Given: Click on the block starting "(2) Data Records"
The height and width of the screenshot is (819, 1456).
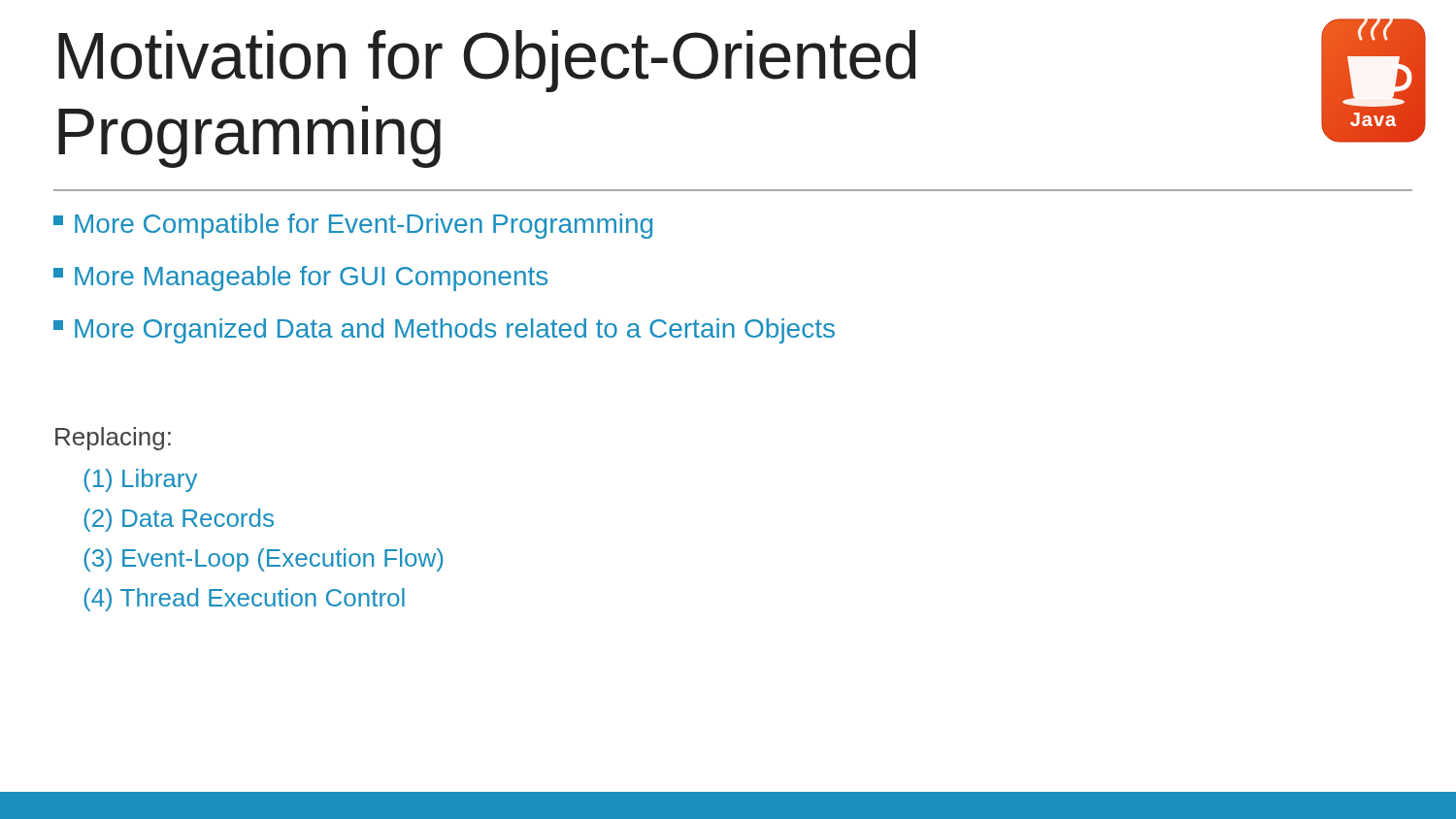Looking at the screenshot, I should (x=179, y=518).
